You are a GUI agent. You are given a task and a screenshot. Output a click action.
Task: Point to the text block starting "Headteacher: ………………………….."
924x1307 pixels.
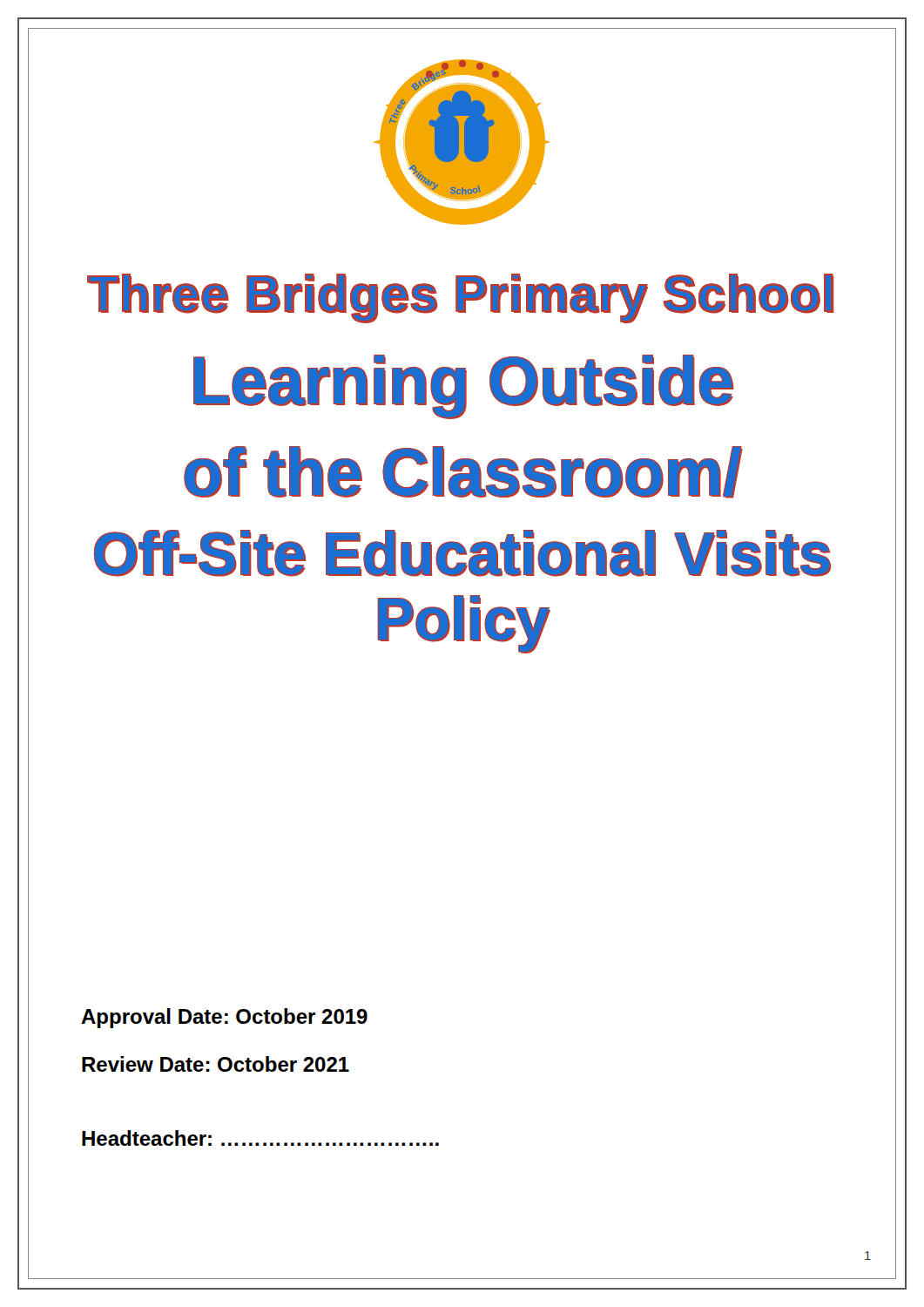pos(260,1138)
